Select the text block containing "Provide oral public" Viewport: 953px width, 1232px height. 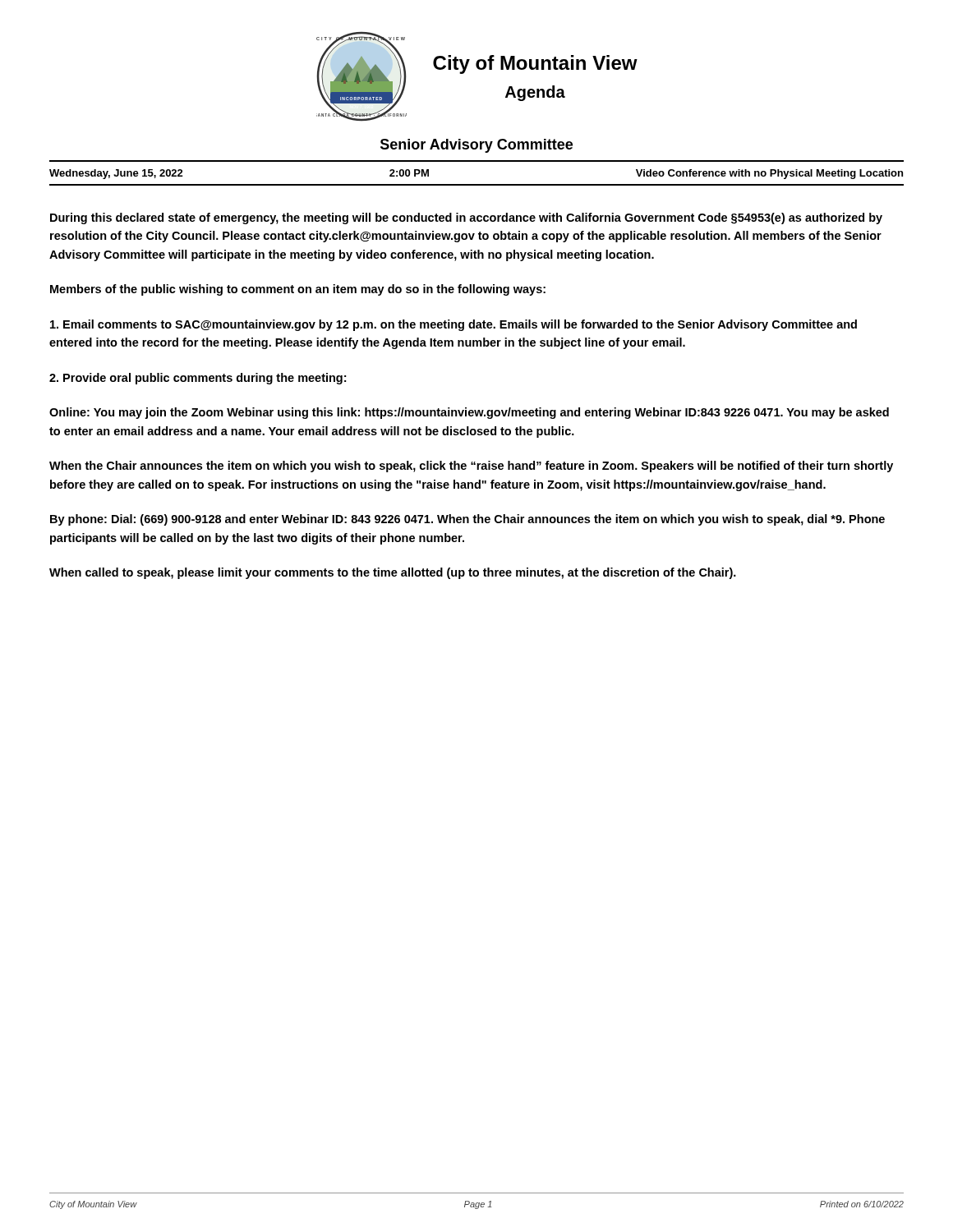click(198, 378)
